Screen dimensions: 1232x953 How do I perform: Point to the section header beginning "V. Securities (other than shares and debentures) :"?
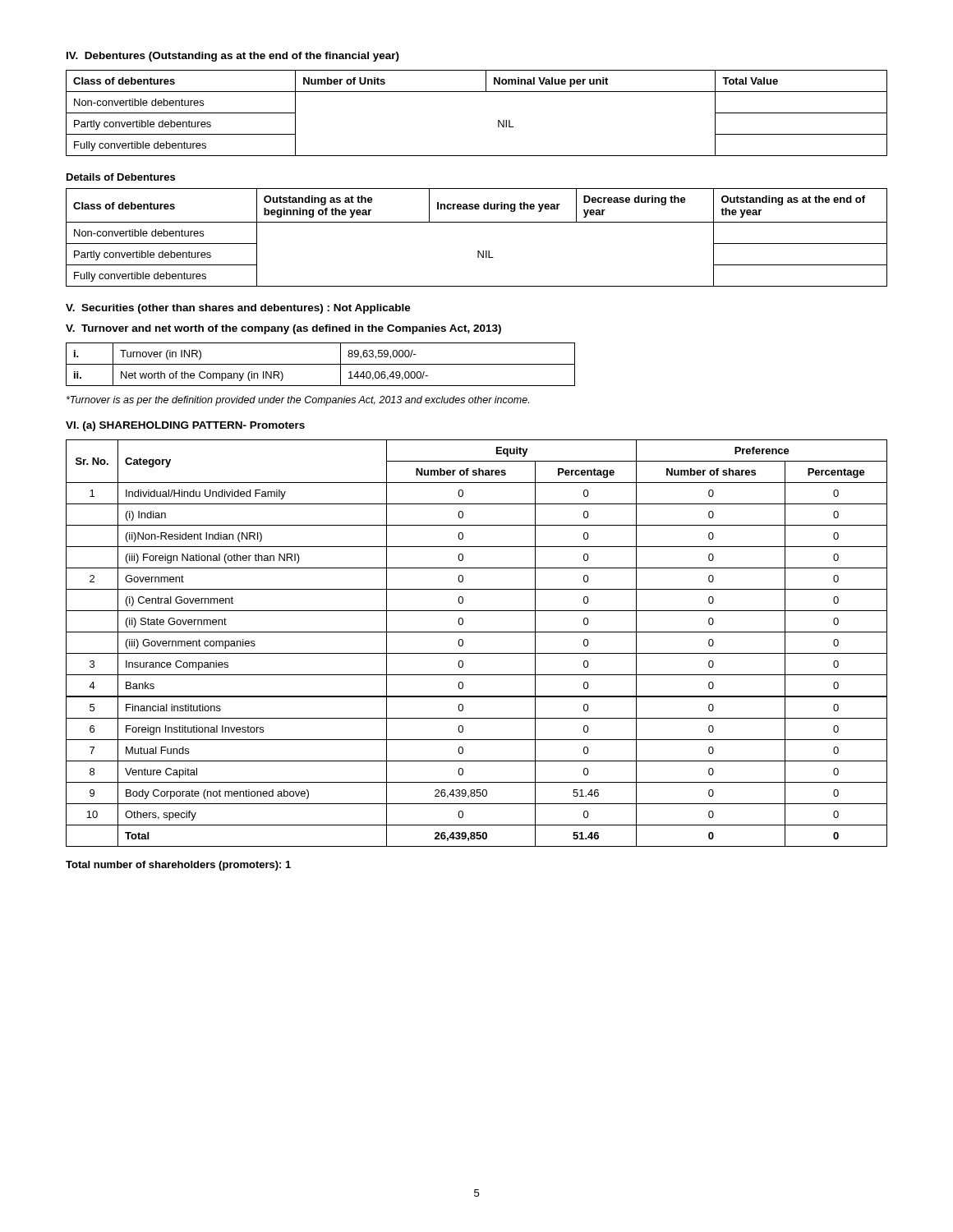click(x=238, y=308)
